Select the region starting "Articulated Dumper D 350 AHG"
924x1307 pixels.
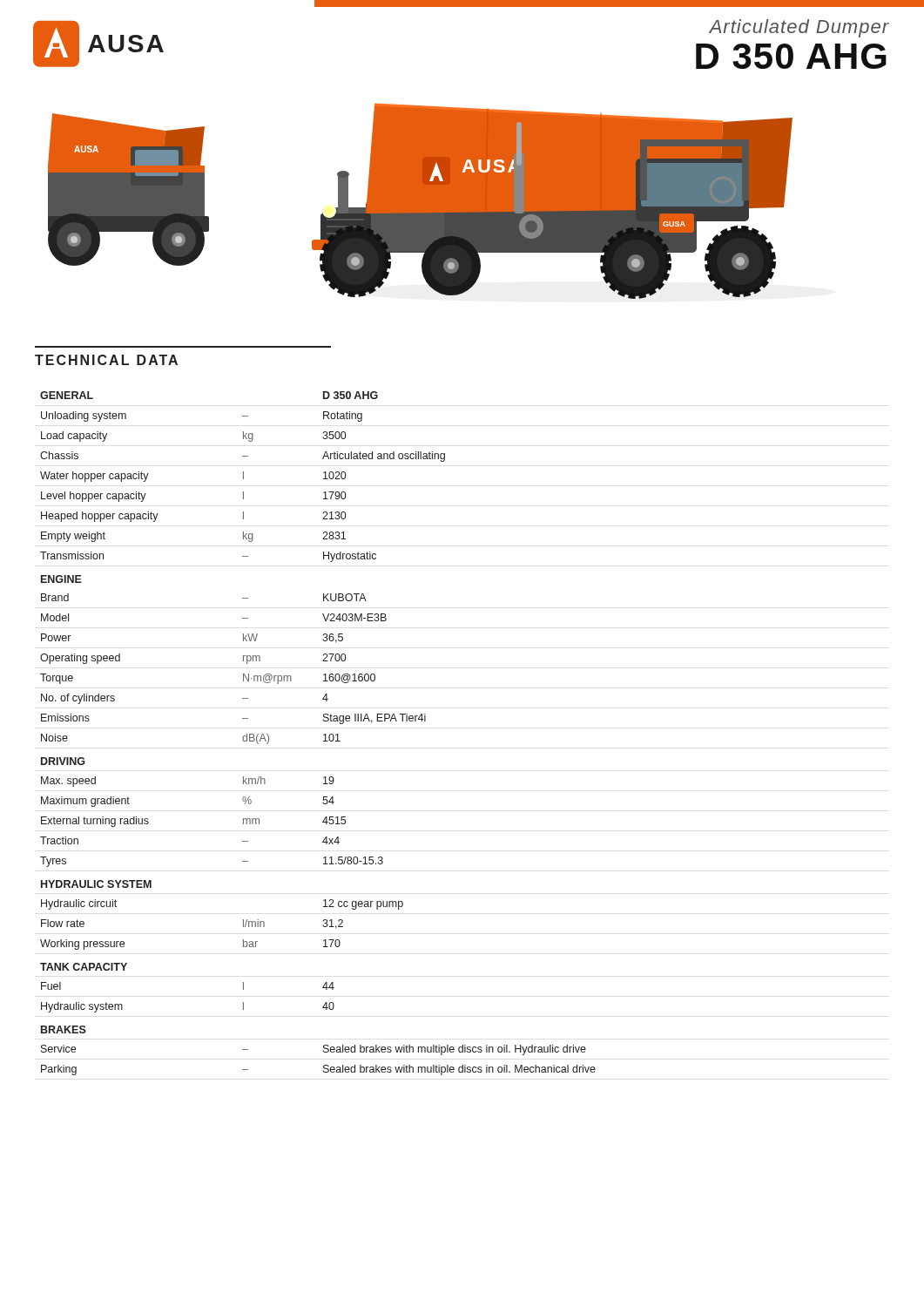(x=791, y=45)
